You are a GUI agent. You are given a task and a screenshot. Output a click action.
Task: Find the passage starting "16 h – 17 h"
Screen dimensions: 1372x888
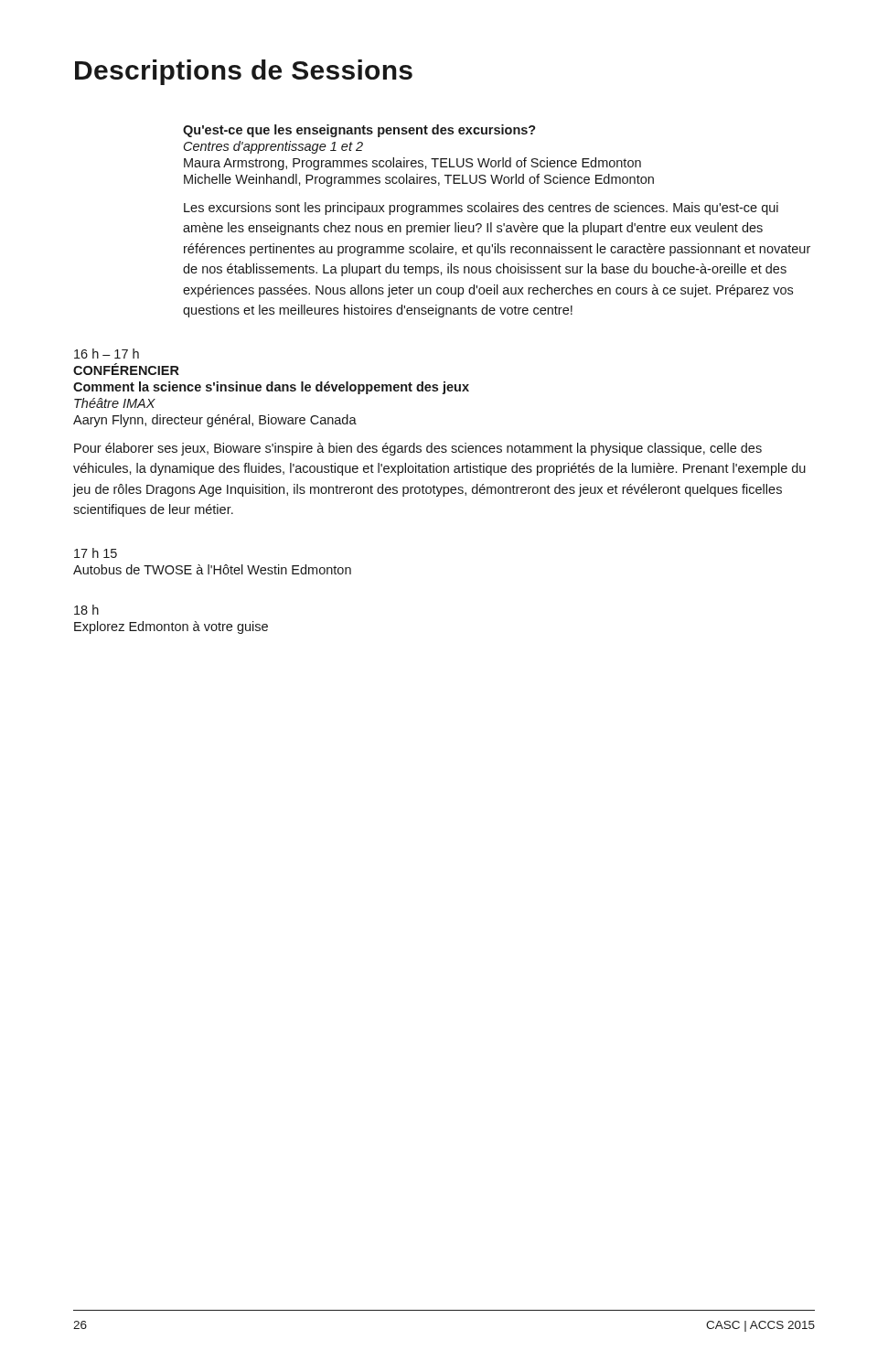click(106, 354)
